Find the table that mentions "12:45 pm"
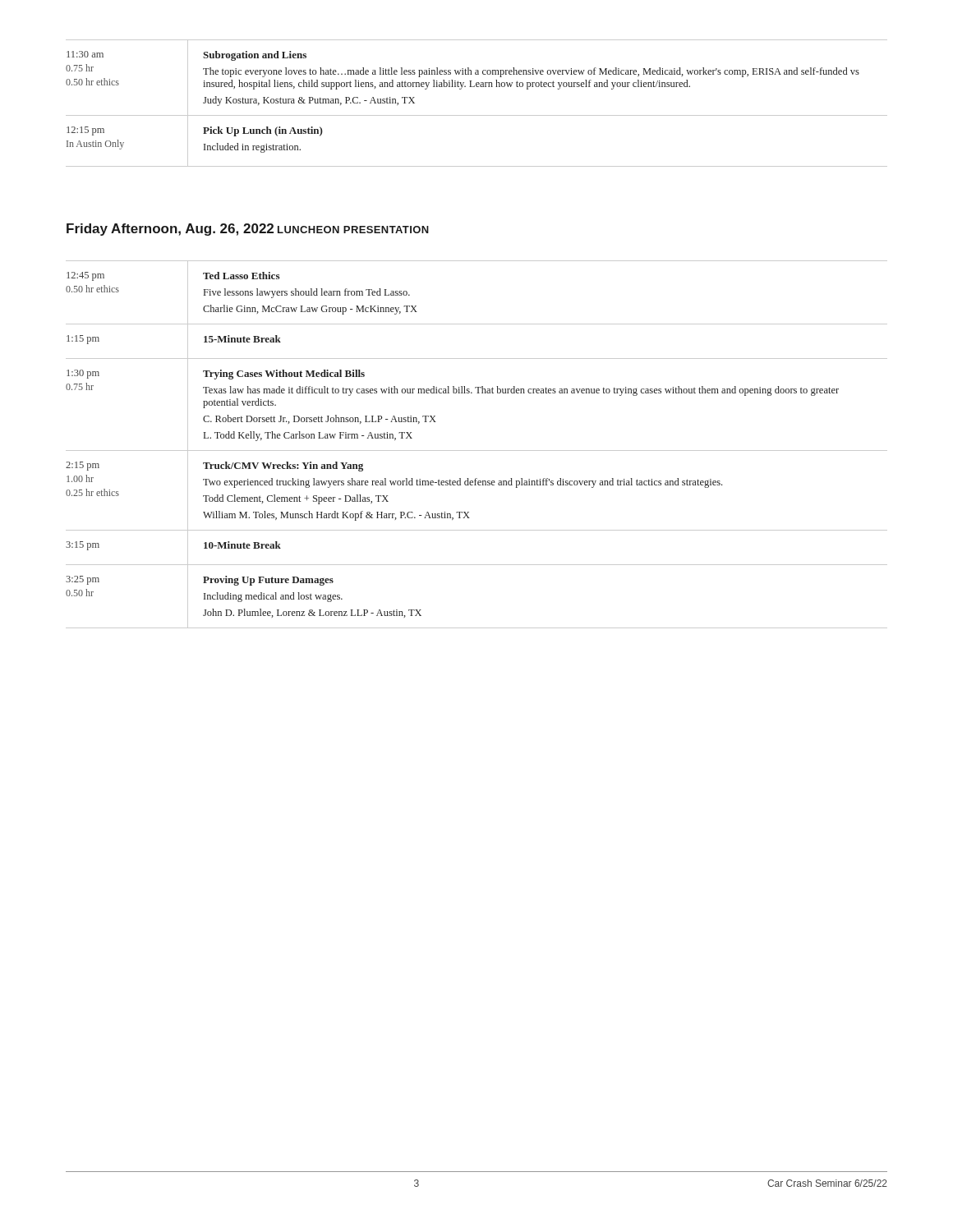Screen dimensions: 1232x953 click(x=476, y=444)
